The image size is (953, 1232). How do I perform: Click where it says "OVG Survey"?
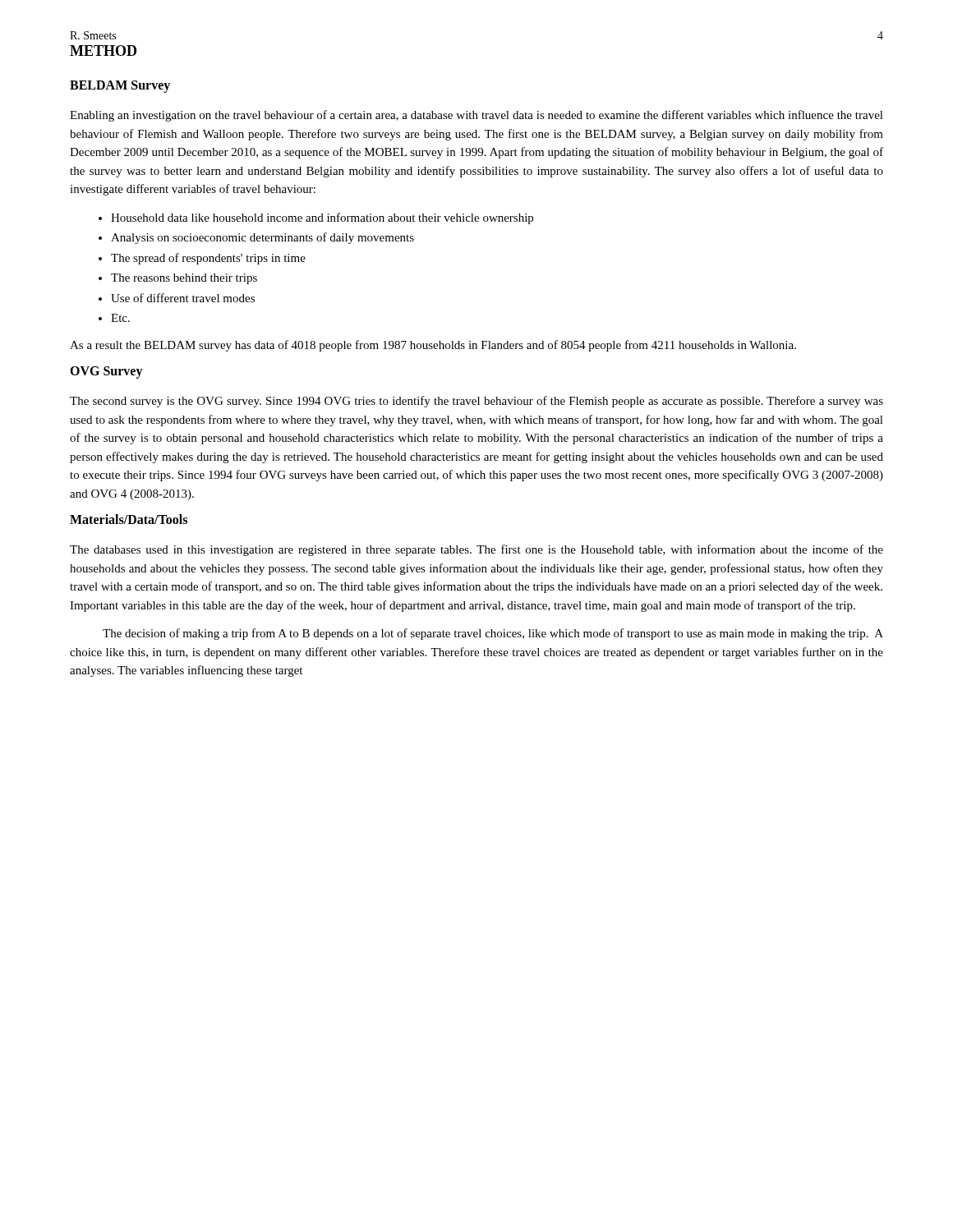pyautogui.click(x=106, y=372)
